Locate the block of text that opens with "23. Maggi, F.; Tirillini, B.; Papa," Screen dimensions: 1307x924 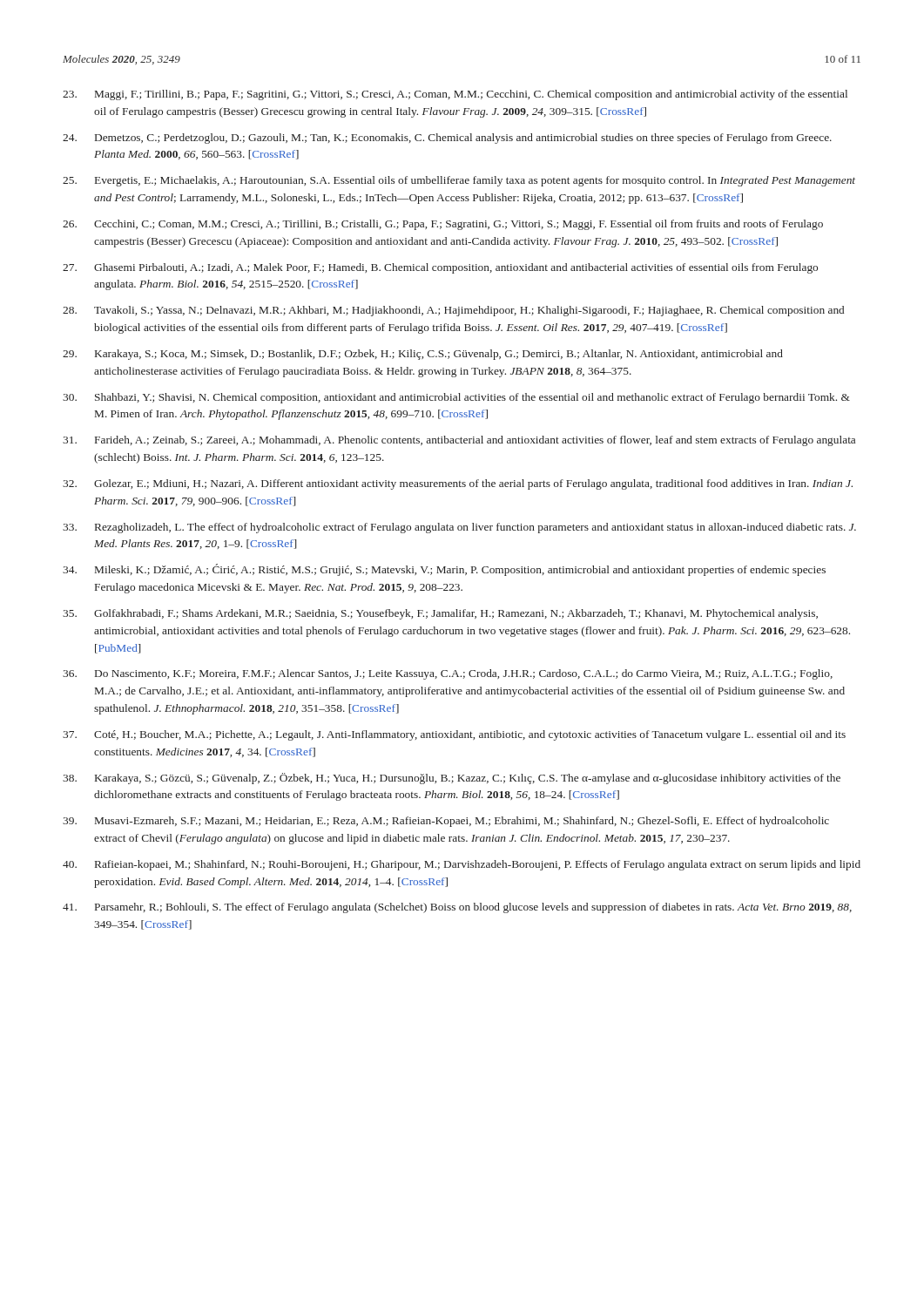pos(462,103)
